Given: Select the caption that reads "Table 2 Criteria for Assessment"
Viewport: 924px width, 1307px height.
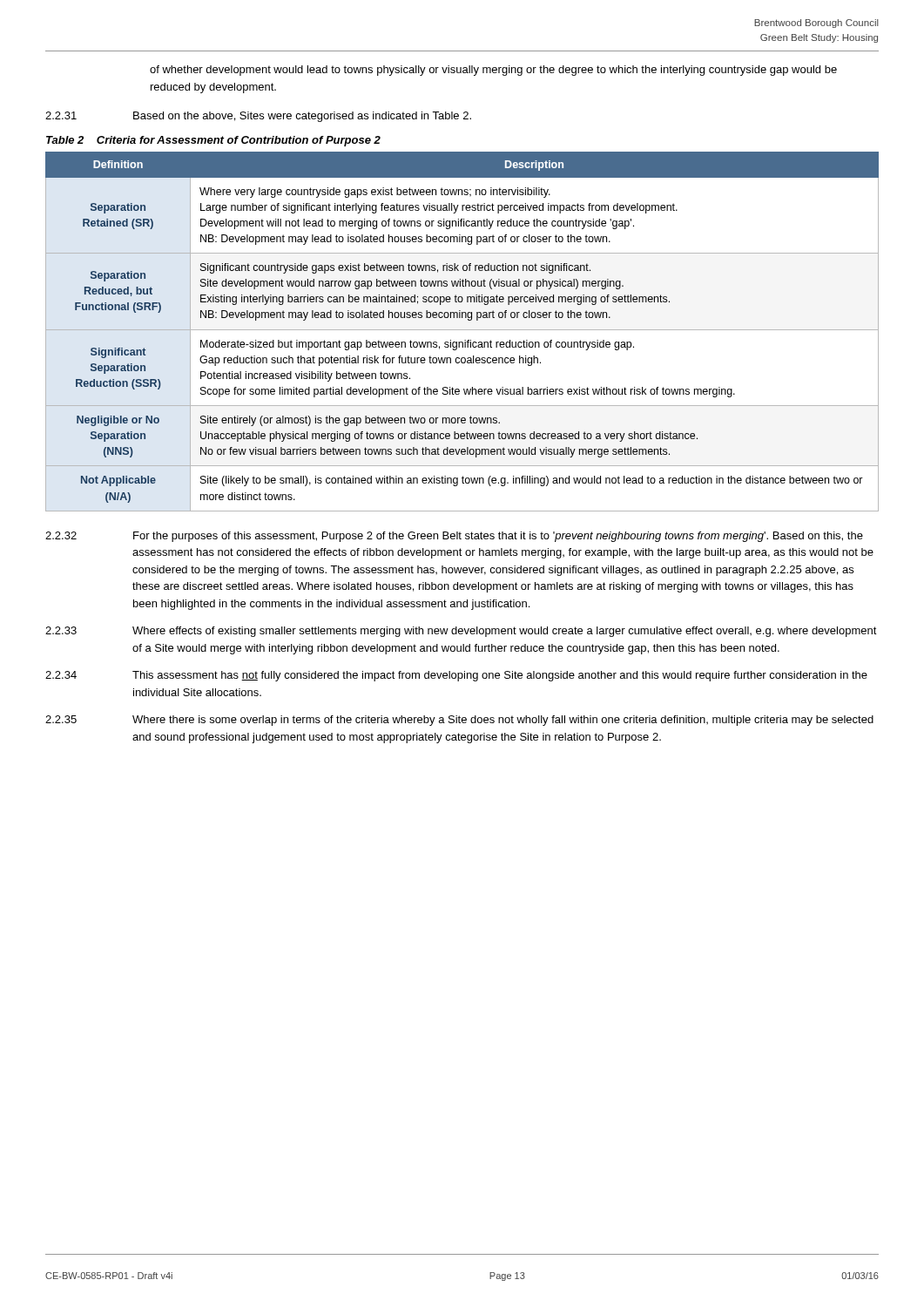Looking at the screenshot, I should click(x=213, y=139).
